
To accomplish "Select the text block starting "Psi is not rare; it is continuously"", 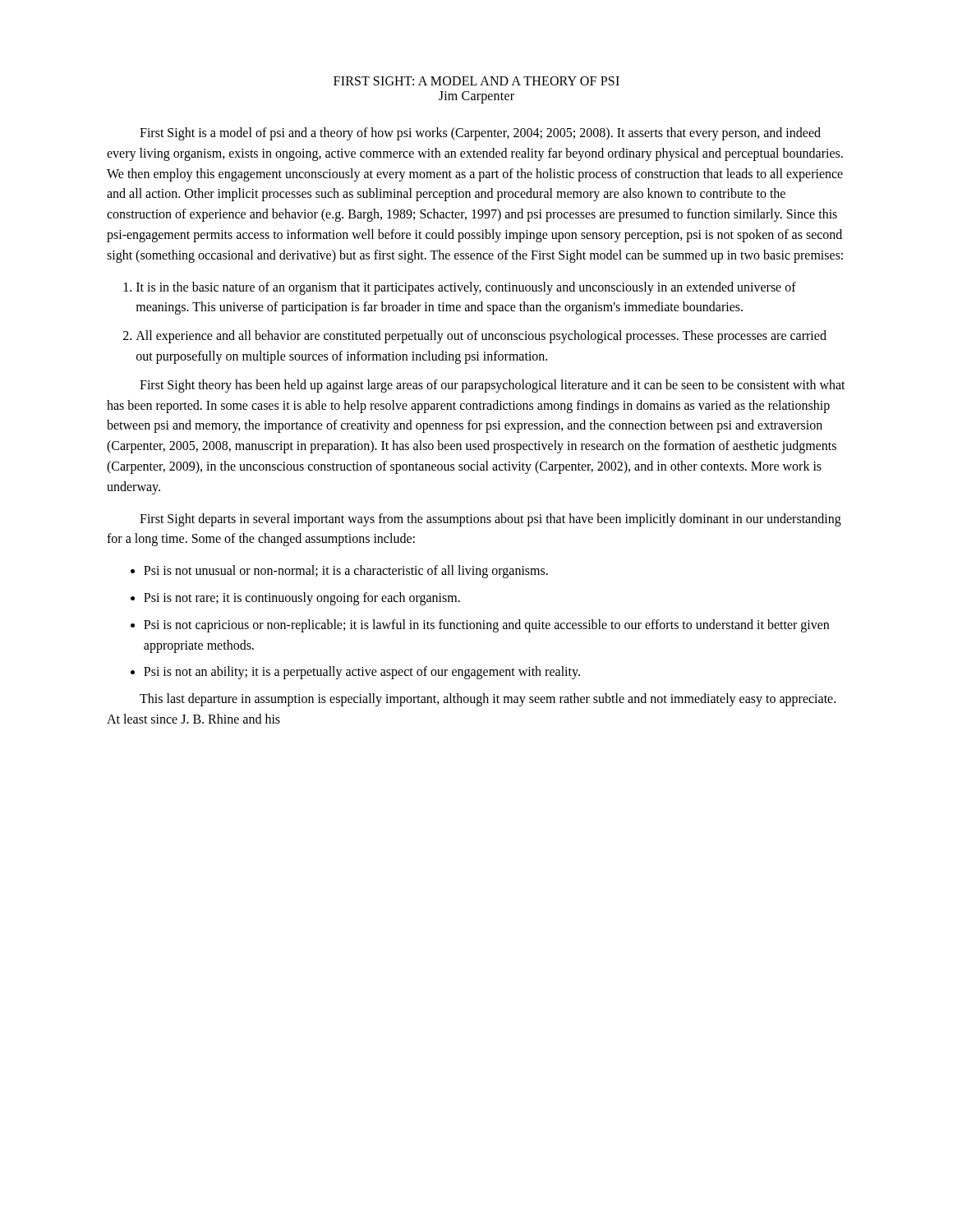I will pos(302,599).
